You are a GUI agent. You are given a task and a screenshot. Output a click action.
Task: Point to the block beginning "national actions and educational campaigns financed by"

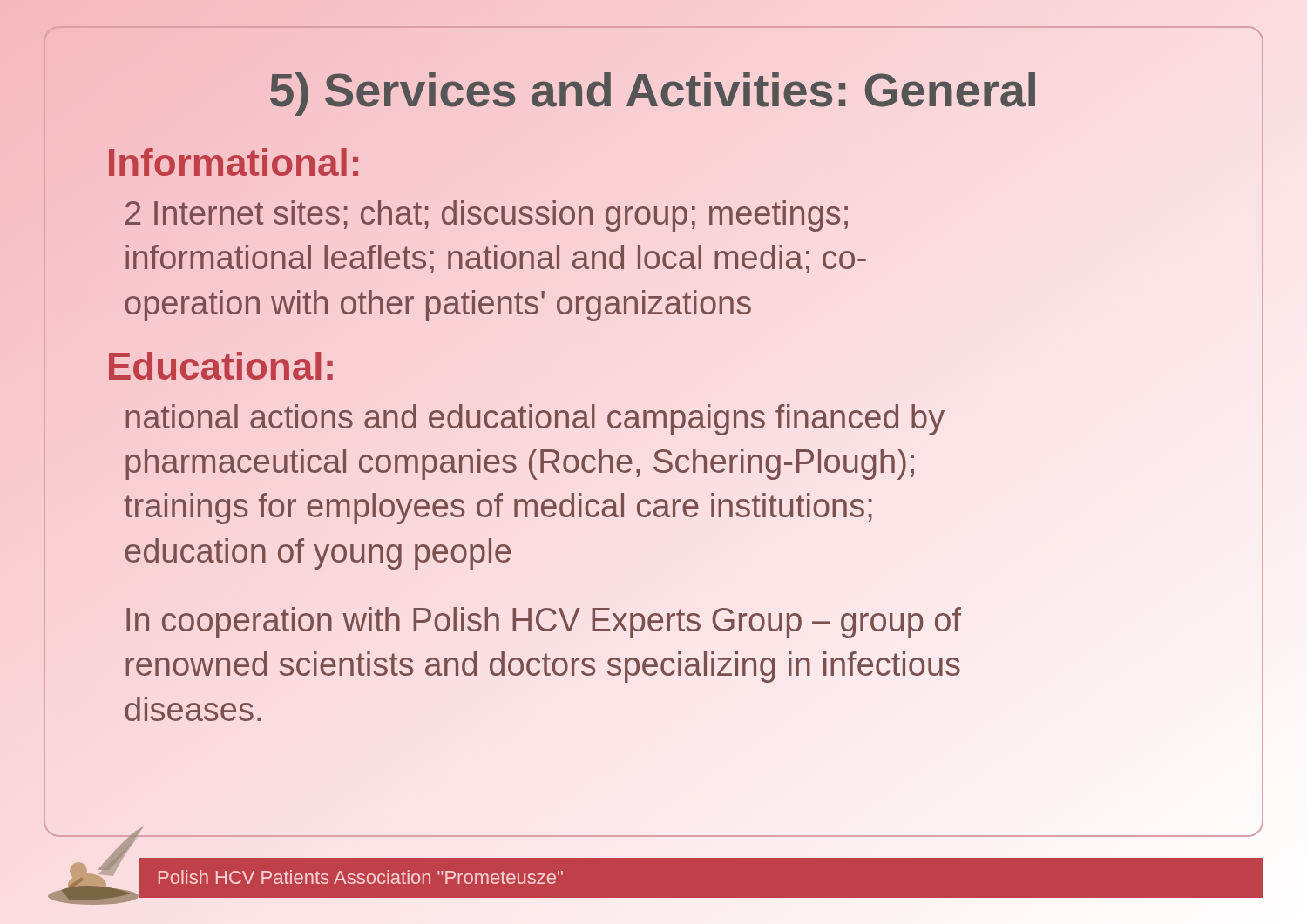click(x=534, y=484)
